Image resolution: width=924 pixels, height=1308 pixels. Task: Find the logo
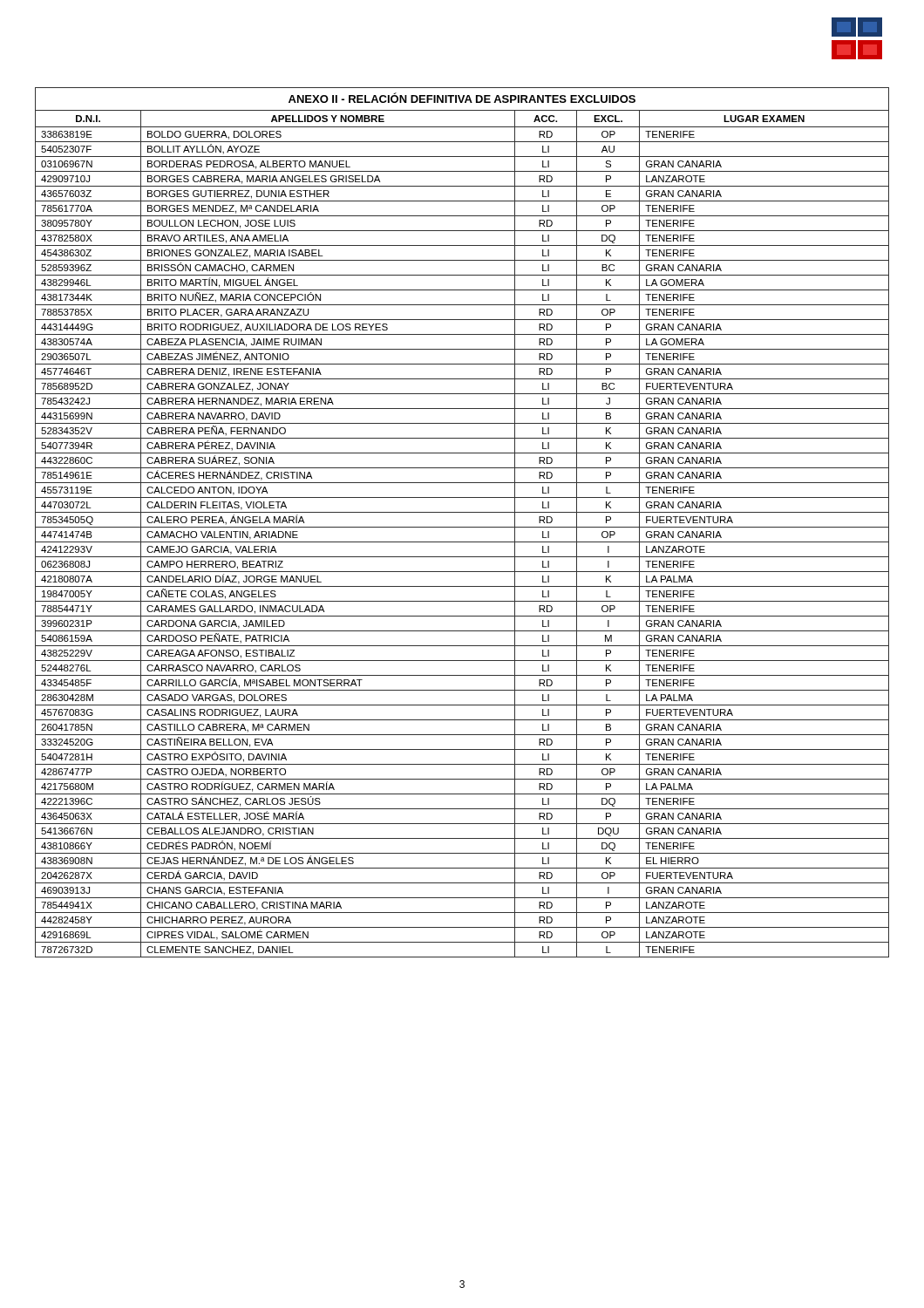(860, 38)
